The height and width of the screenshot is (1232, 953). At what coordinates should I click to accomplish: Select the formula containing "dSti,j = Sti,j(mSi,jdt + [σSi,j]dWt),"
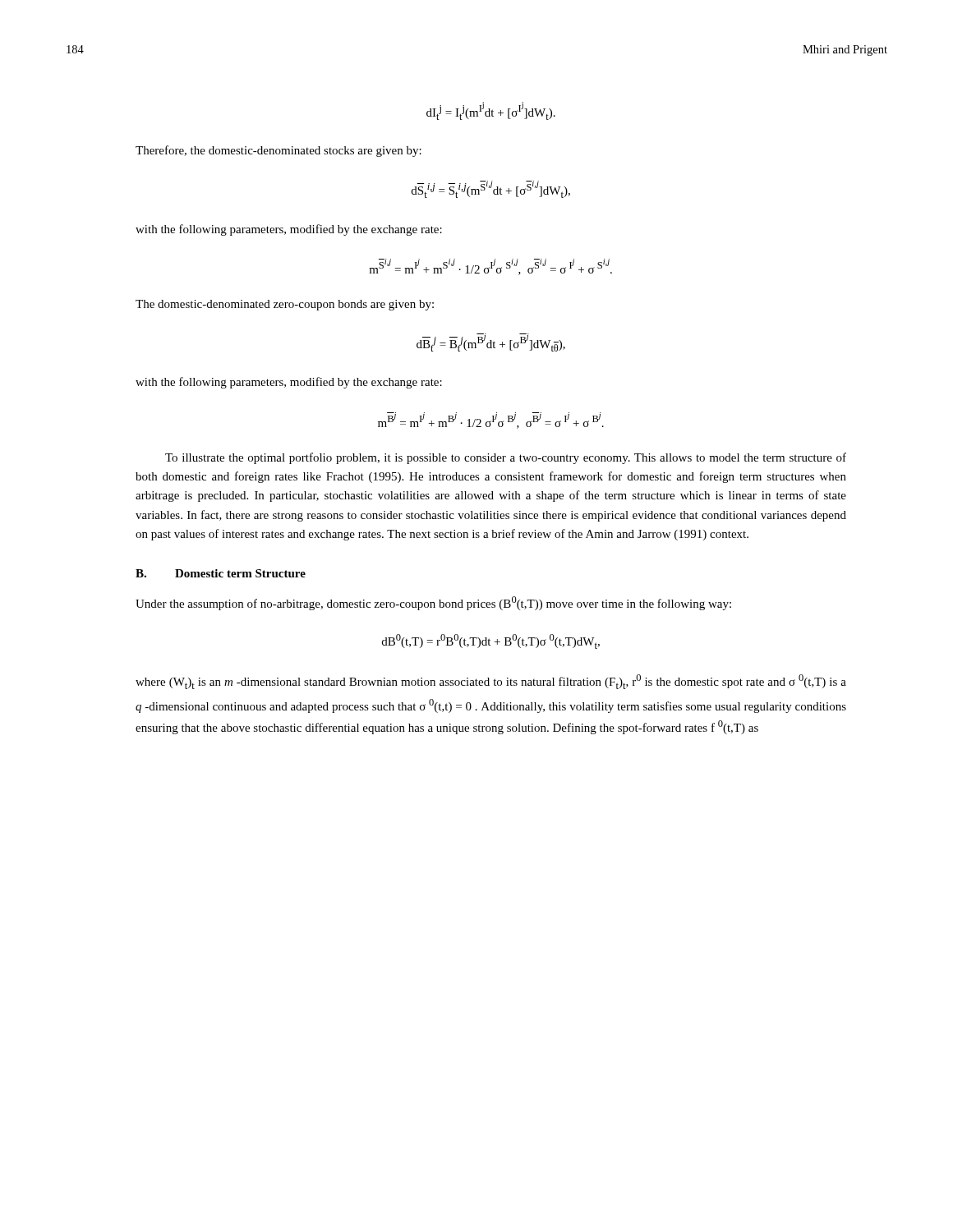coord(491,190)
